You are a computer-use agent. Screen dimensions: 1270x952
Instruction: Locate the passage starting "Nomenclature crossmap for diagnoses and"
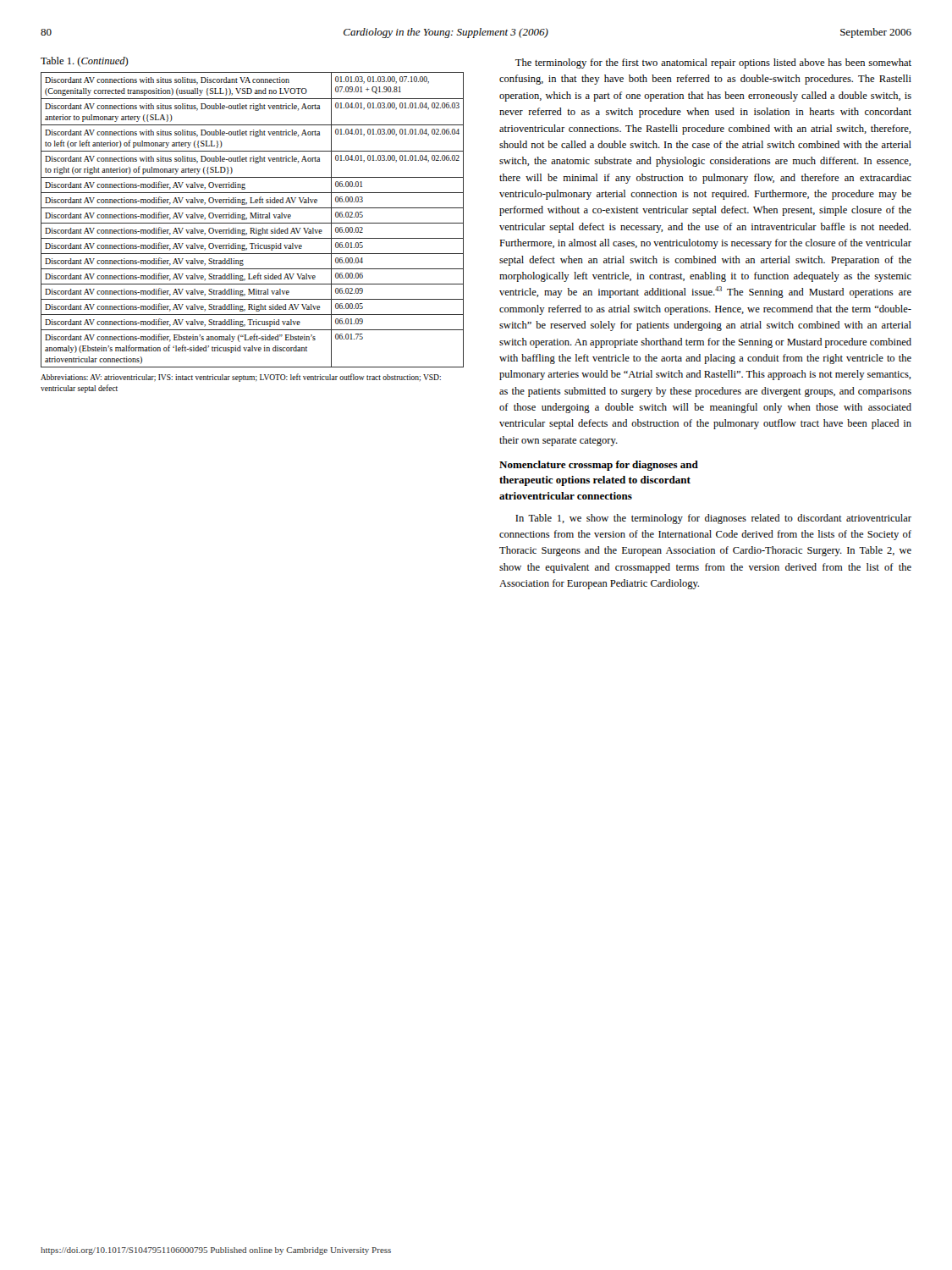click(x=599, y=480)
